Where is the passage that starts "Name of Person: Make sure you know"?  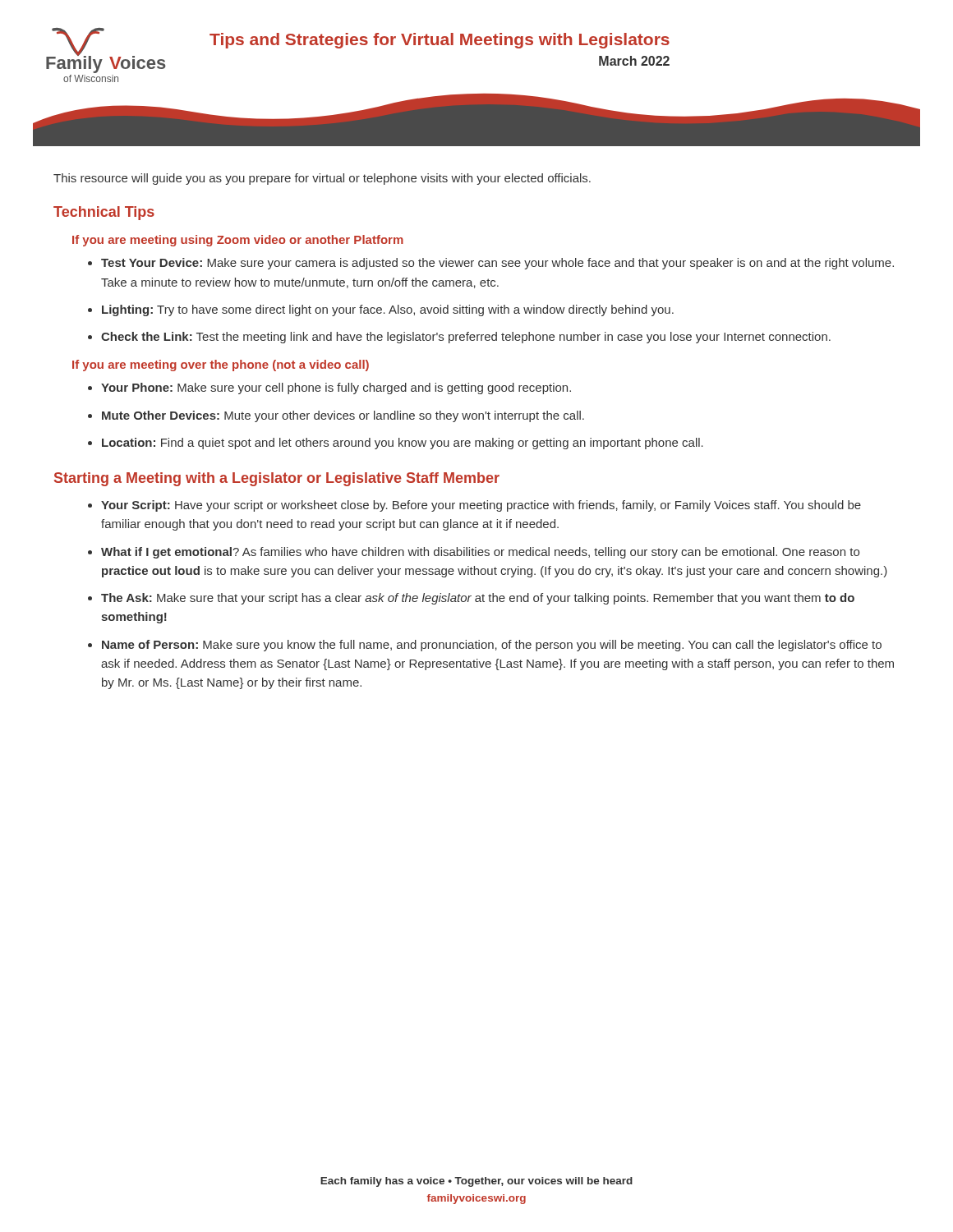pos(500,663)
